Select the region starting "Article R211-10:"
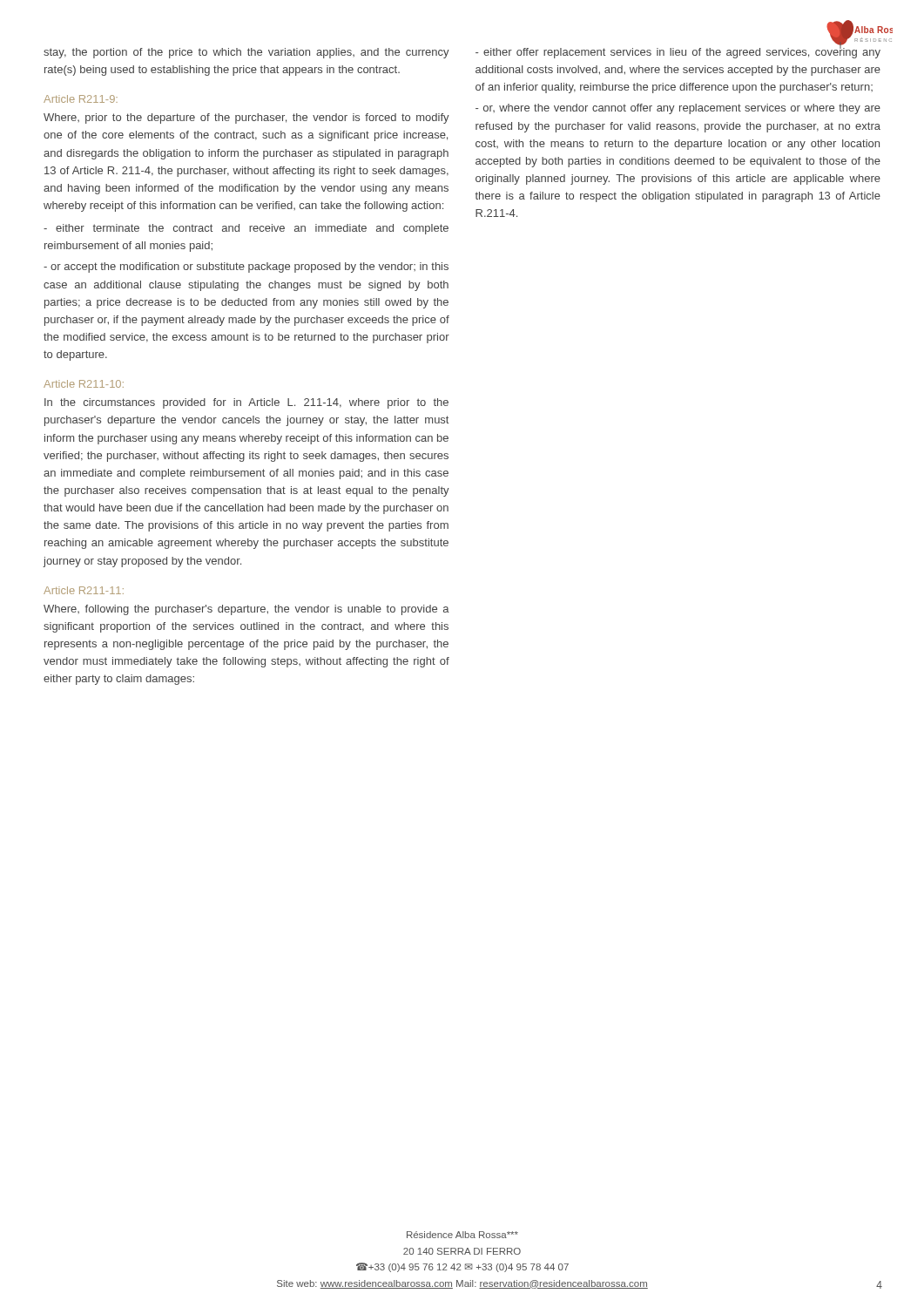924x1307 pixels. tap(84, 384)
